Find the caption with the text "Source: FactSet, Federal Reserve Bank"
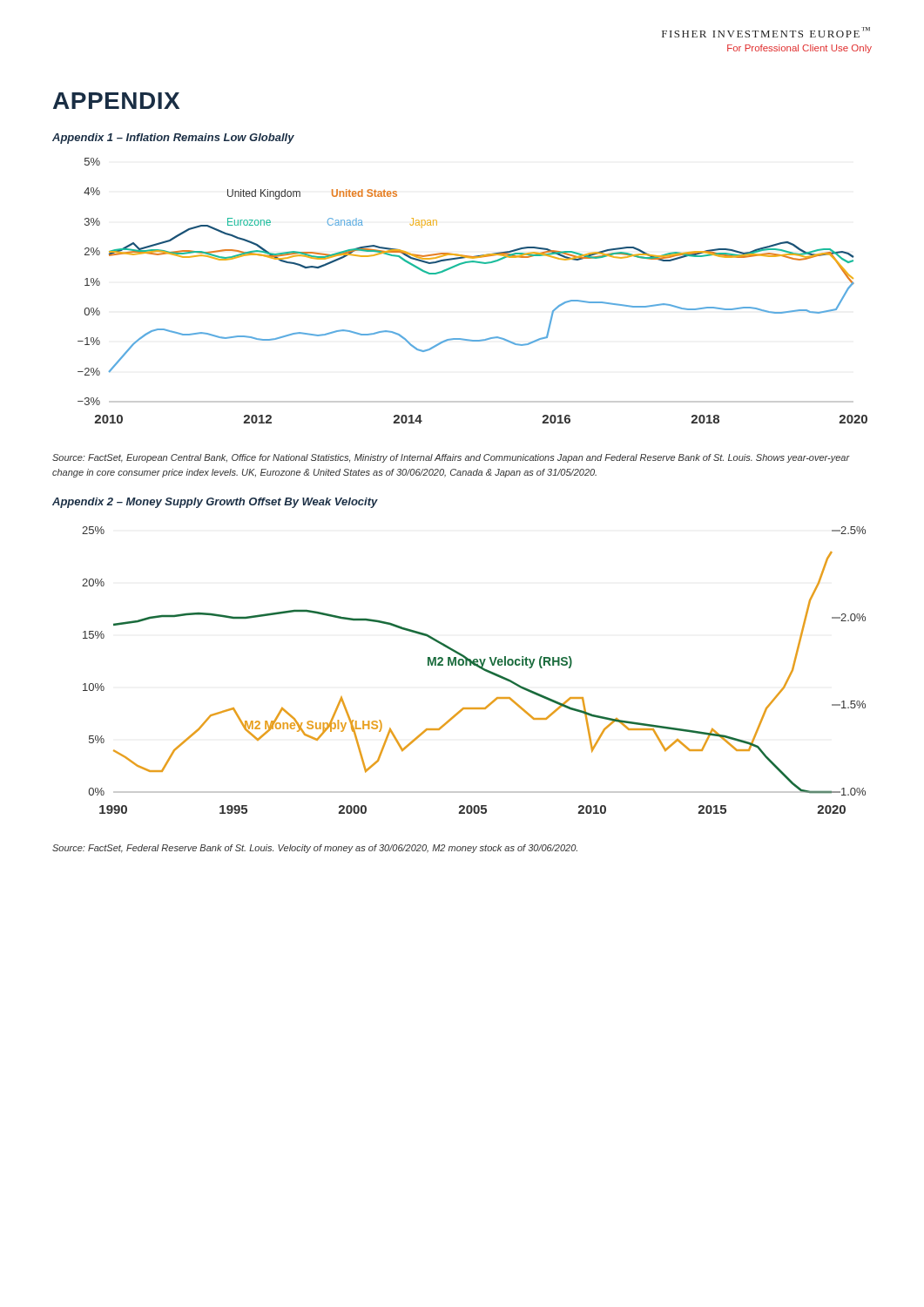The width and height of the screenshot is (924, 1307). (x=315, y=848)
